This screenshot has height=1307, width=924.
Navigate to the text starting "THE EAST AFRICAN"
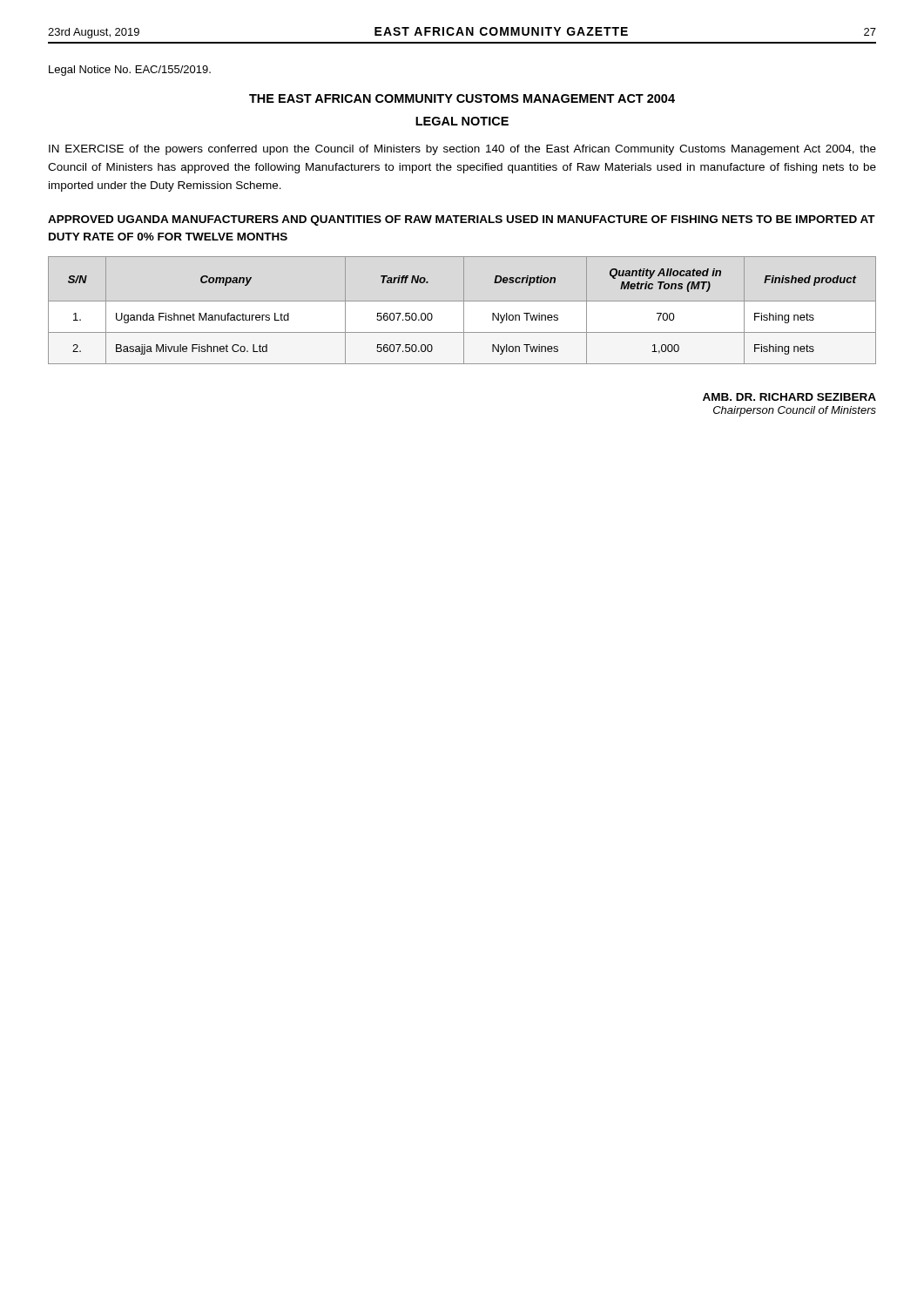(462, 98)
